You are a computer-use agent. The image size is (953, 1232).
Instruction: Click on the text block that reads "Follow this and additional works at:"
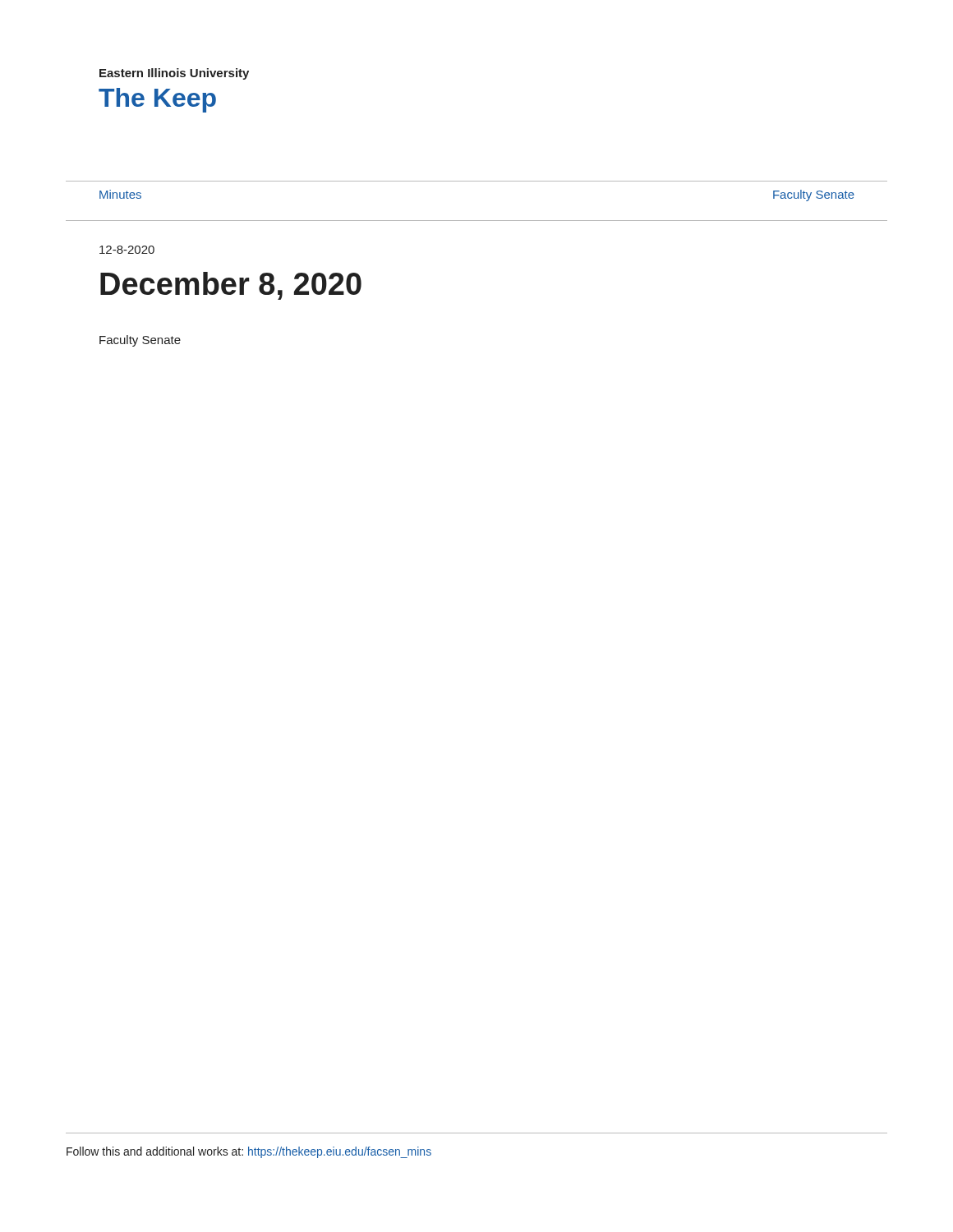[x=249, y=1151]
